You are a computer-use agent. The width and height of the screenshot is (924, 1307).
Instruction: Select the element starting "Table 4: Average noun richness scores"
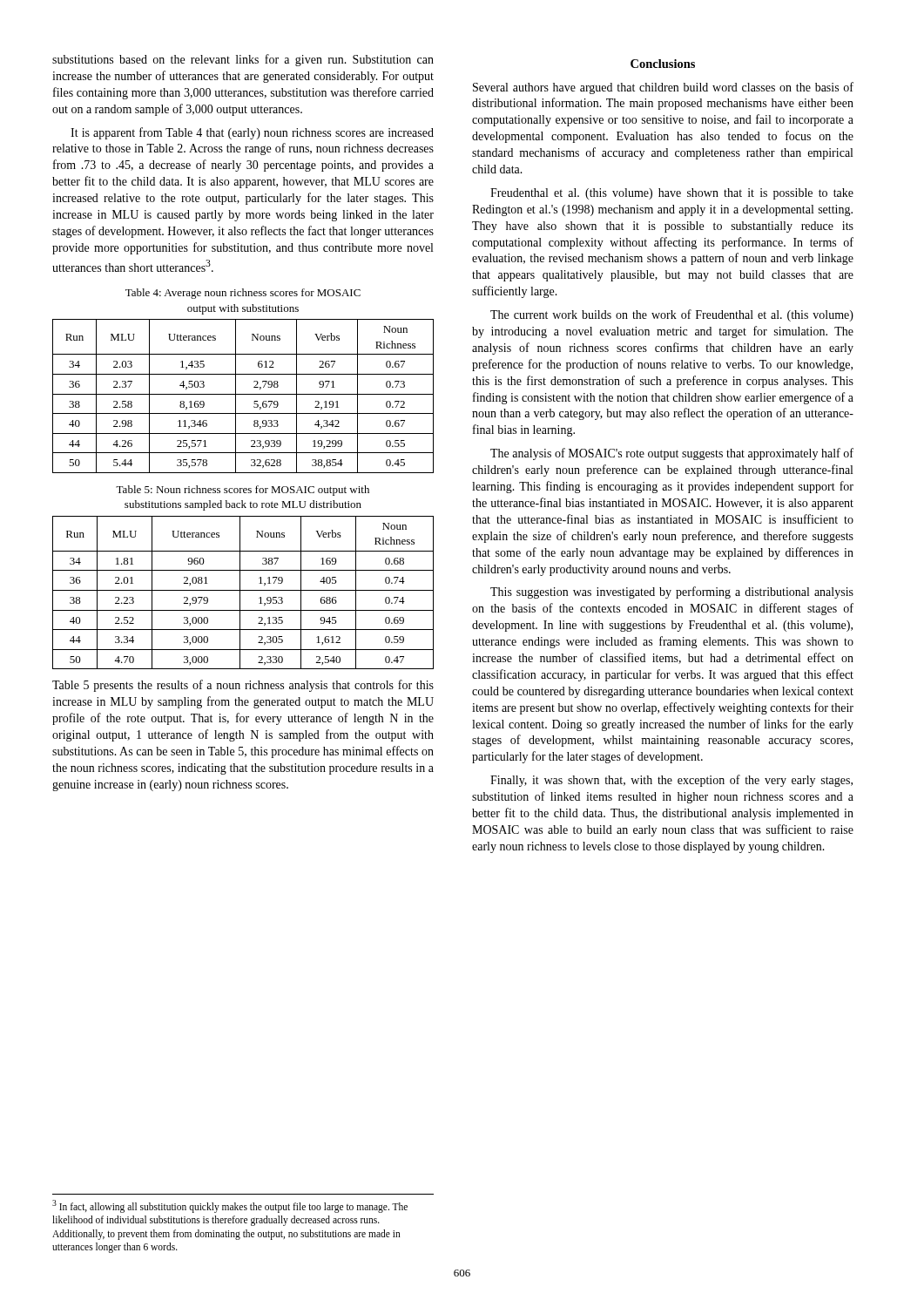pyautogui.click(x=243, y=300)
